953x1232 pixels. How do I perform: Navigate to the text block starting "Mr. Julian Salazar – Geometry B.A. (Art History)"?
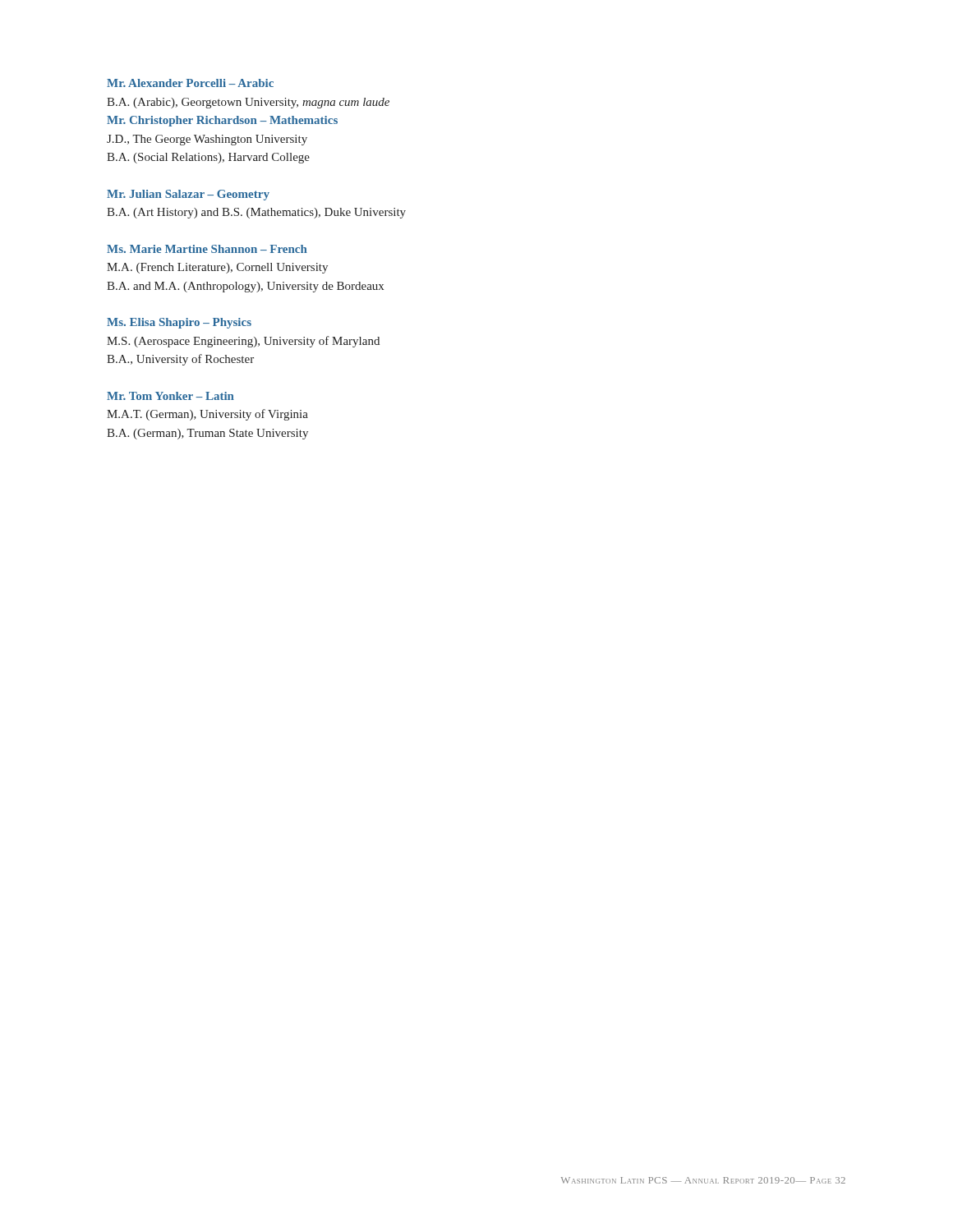click(x=188, y=195)
